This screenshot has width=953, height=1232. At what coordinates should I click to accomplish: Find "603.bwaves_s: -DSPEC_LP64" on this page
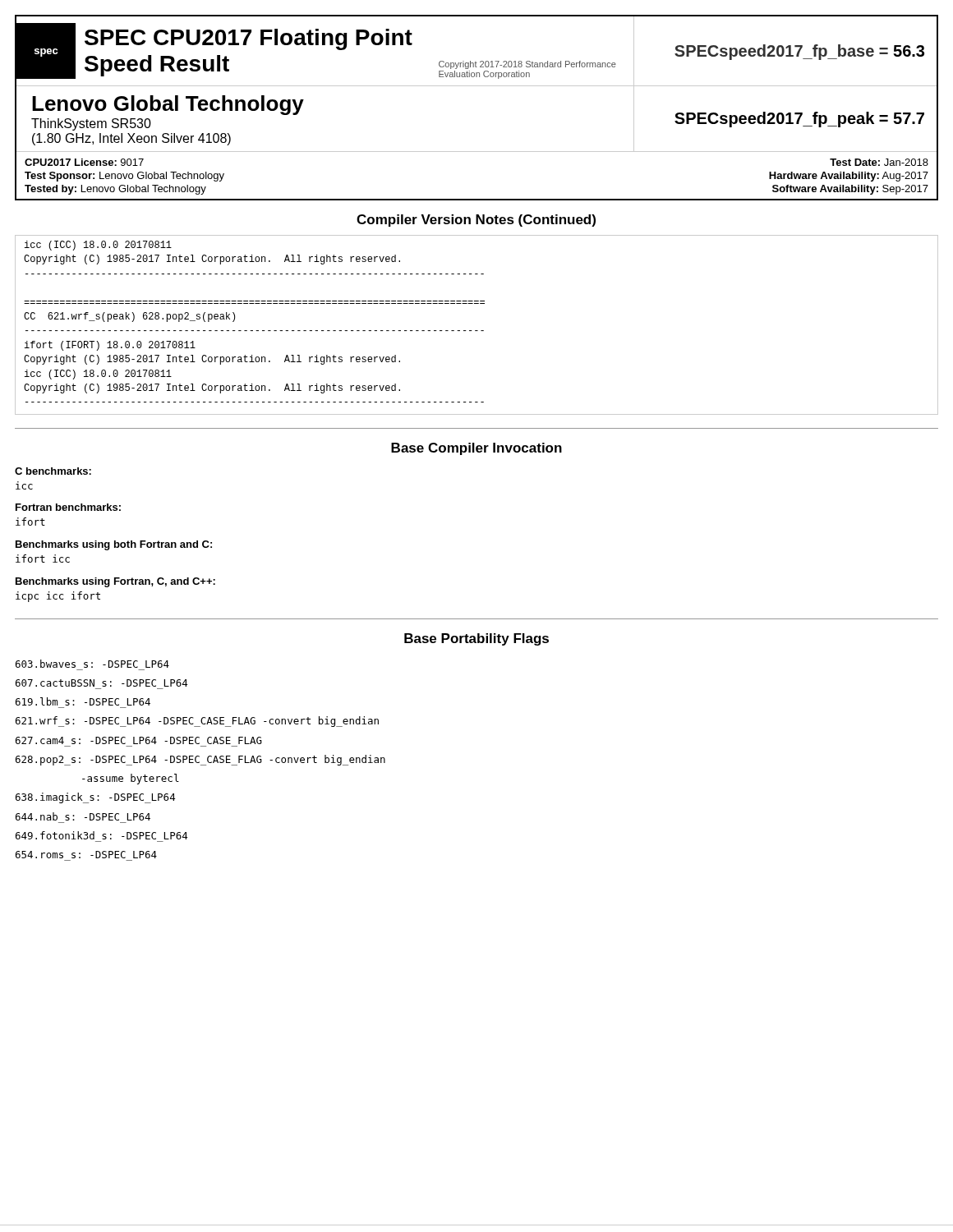[x=92, y=664]
